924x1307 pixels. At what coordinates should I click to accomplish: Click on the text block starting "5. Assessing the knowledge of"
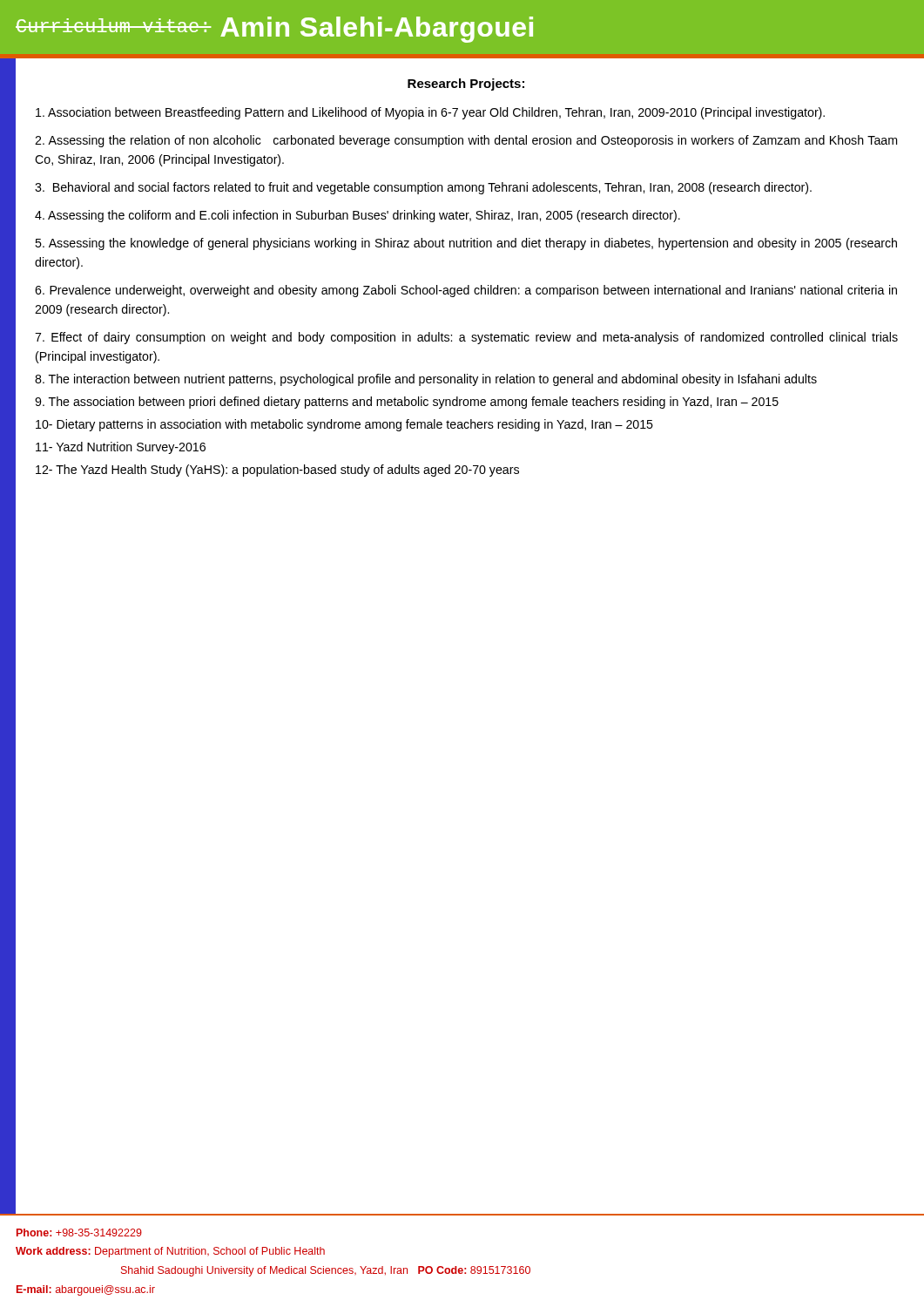point(466,253)
